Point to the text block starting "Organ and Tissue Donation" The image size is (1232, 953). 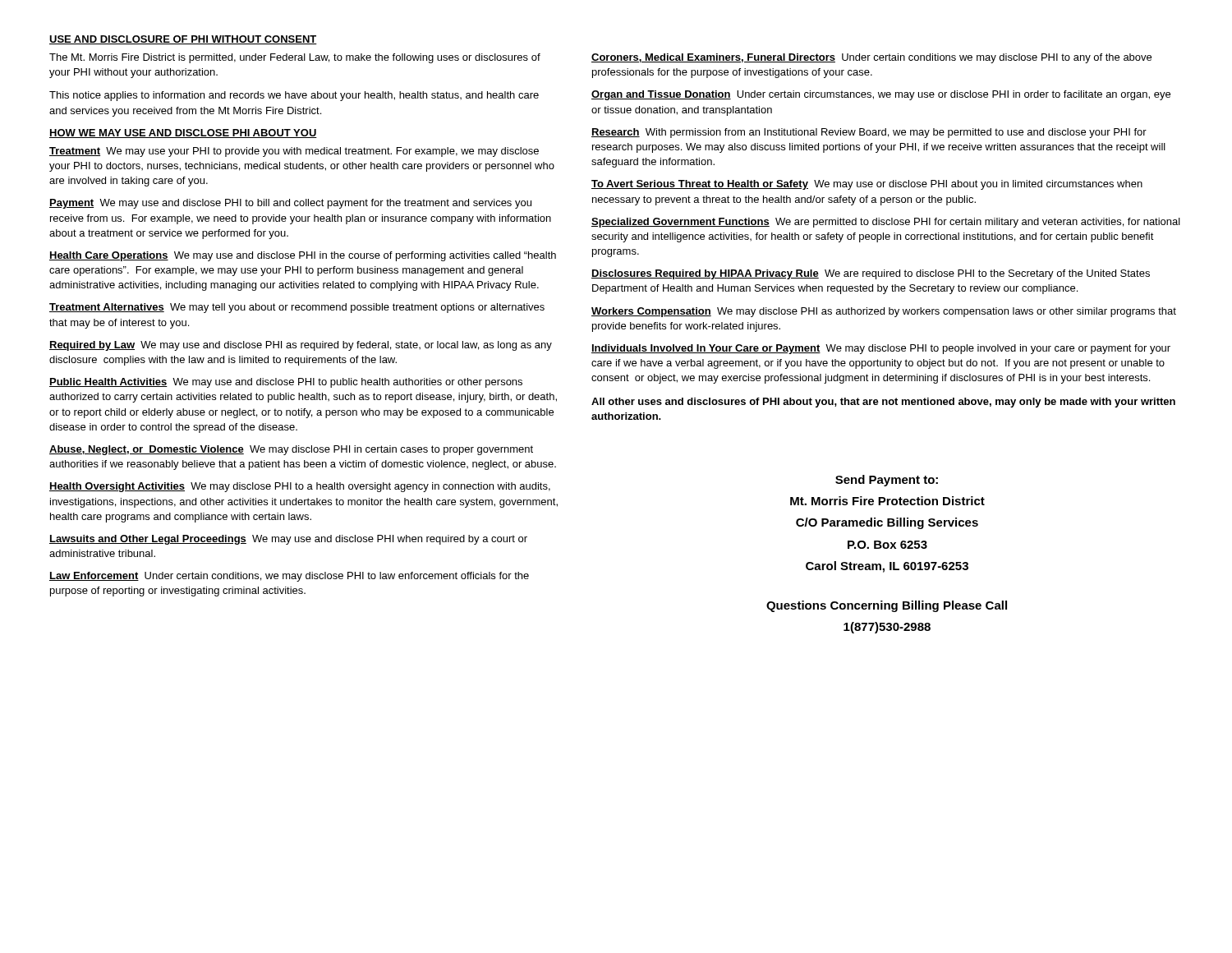coord(881,102)
